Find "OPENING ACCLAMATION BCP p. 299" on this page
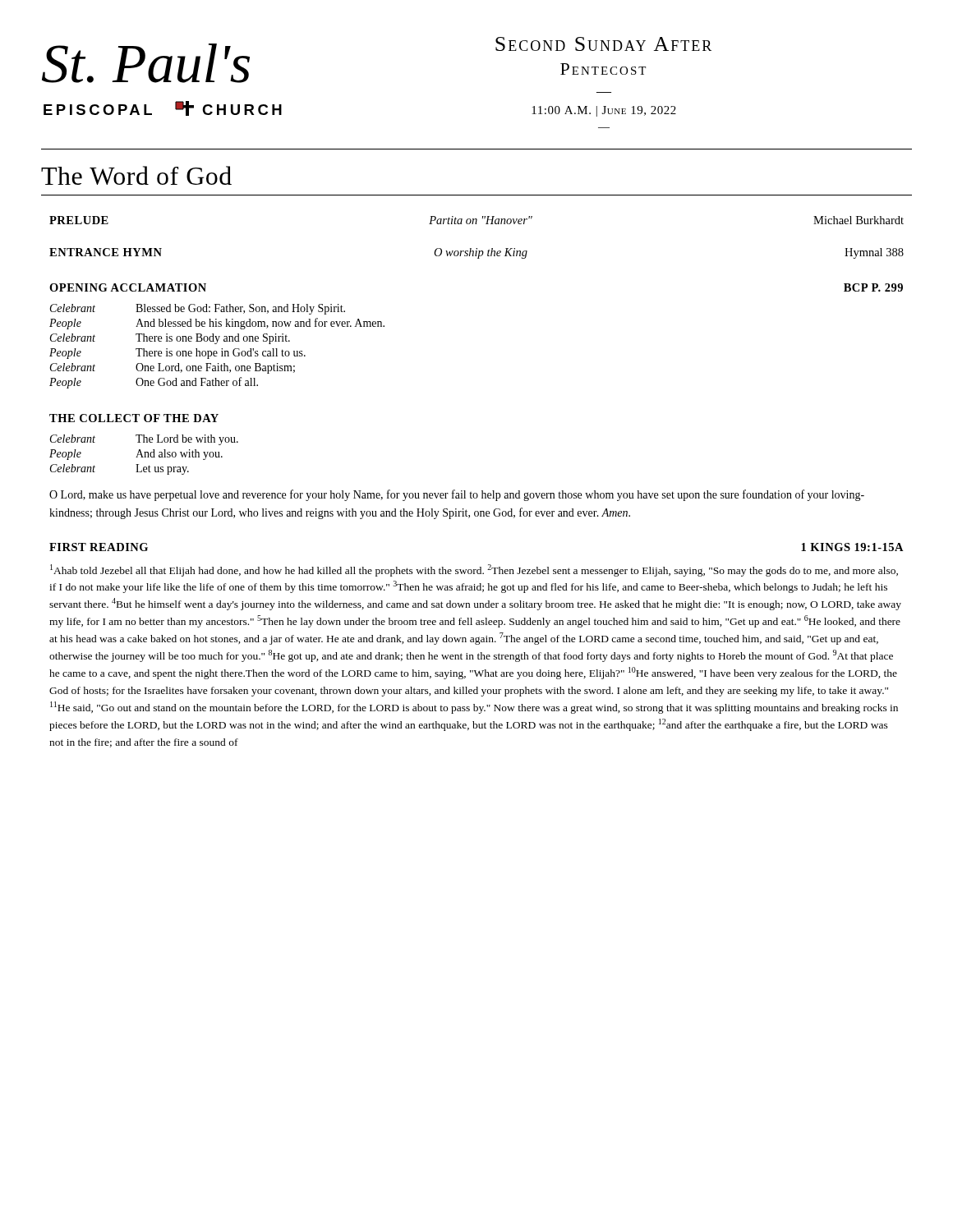The height and width of the screenshot is (1232, 953). (122, 287)
